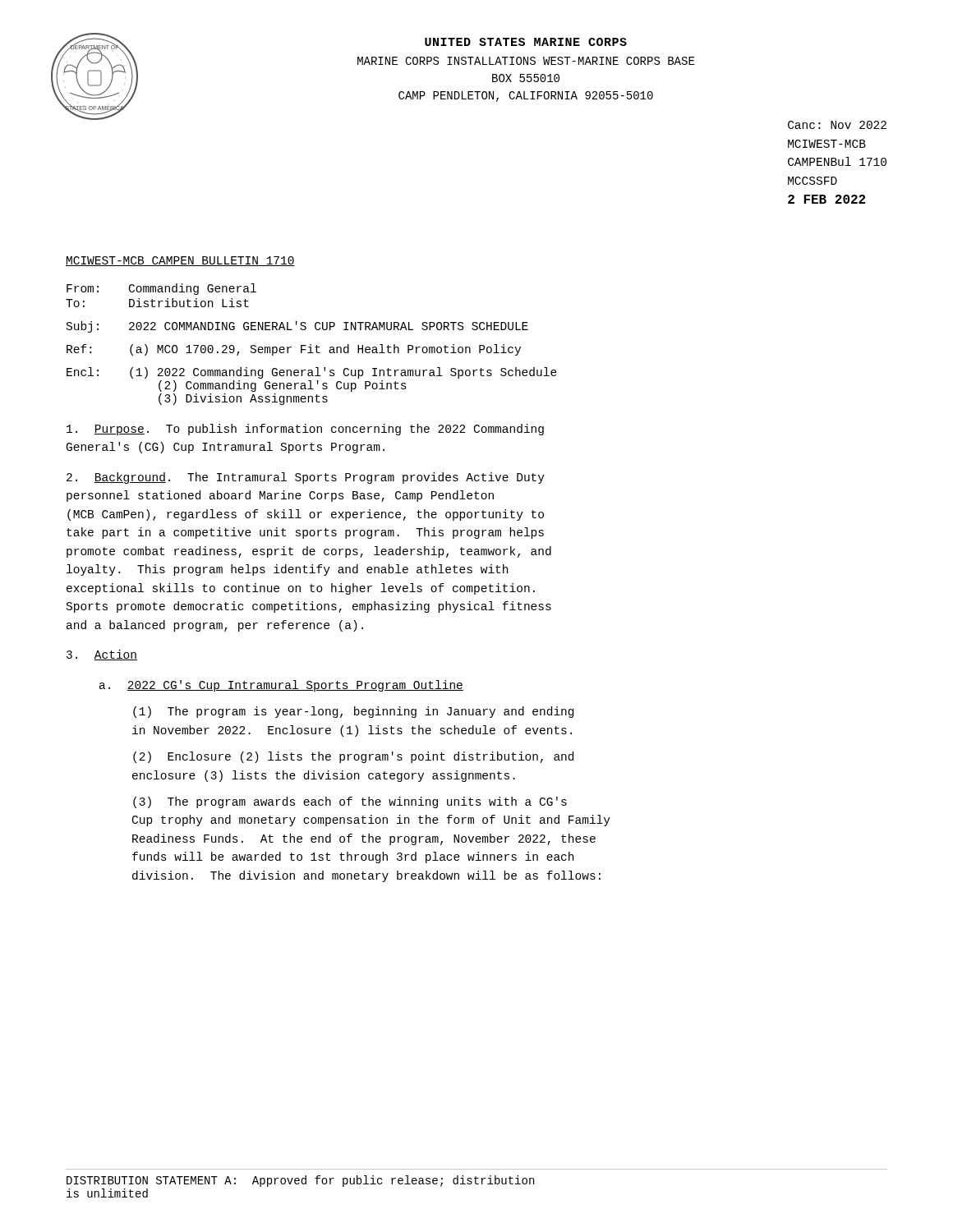Click on the text that says "From: Commanding General To: Distribution List"
The image size is (953, 1232).
(161, 289)
